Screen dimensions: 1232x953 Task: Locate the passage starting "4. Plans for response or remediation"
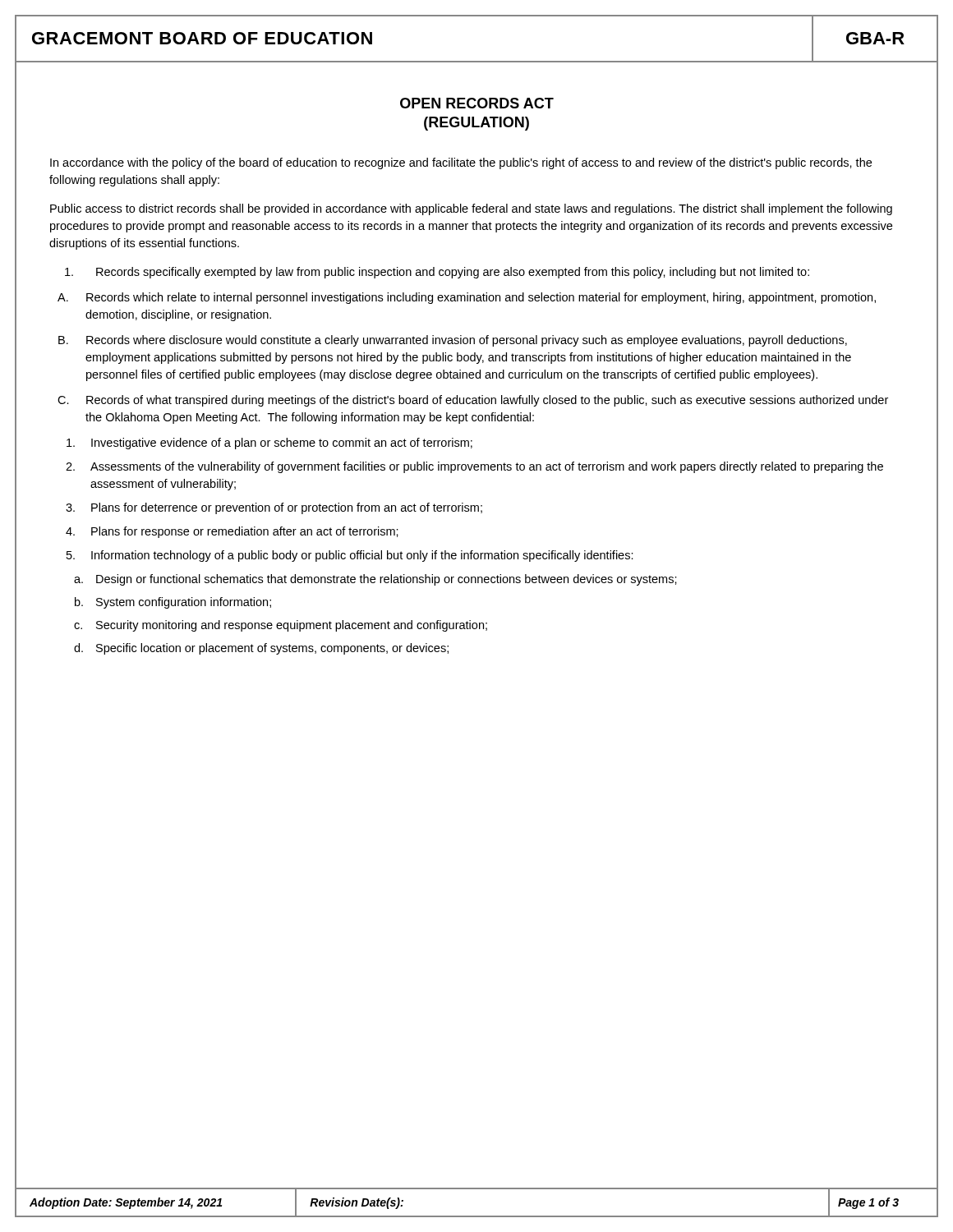(232, 532)
